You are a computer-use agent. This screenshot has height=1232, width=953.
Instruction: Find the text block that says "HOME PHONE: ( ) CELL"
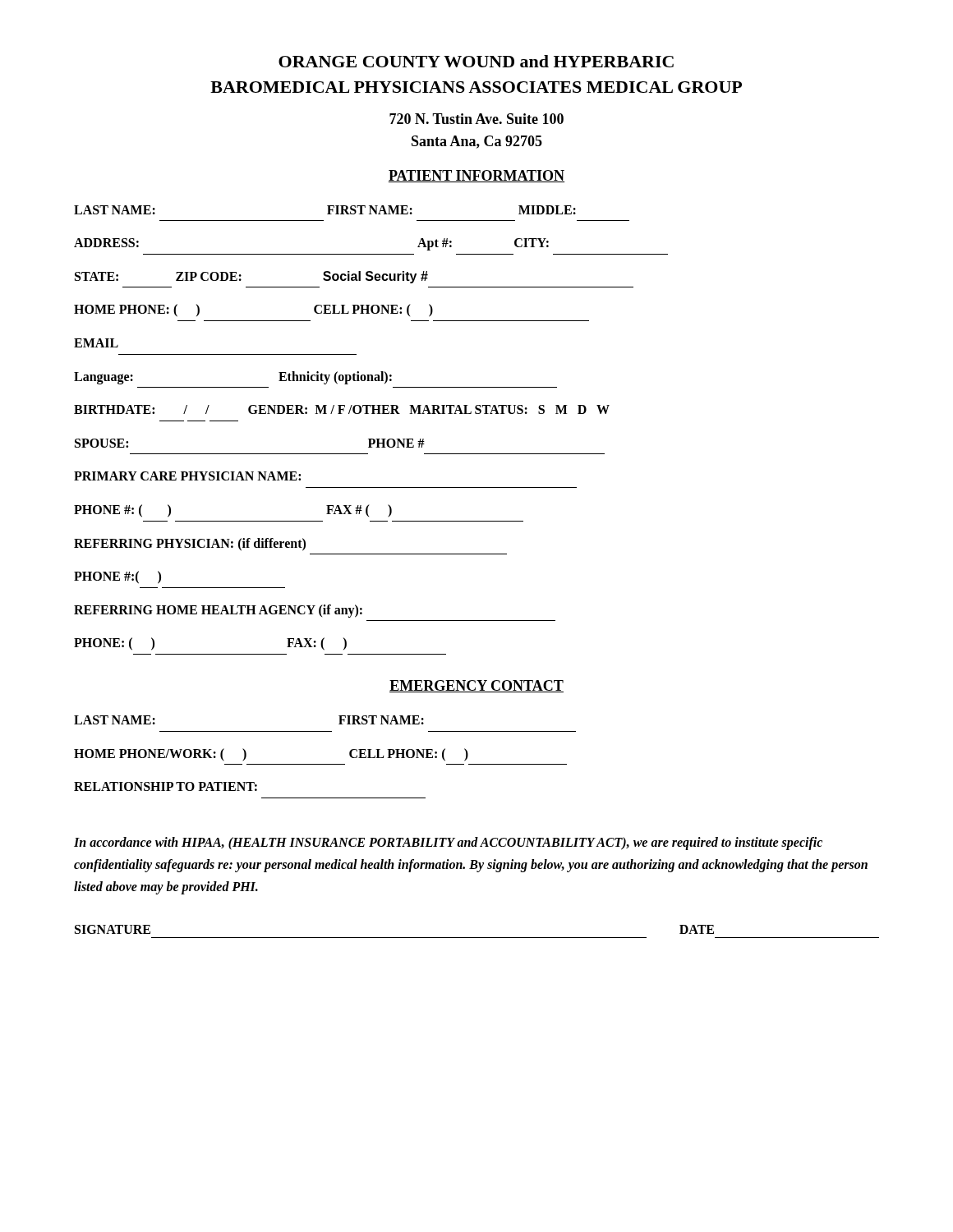[x=332, y=310]
